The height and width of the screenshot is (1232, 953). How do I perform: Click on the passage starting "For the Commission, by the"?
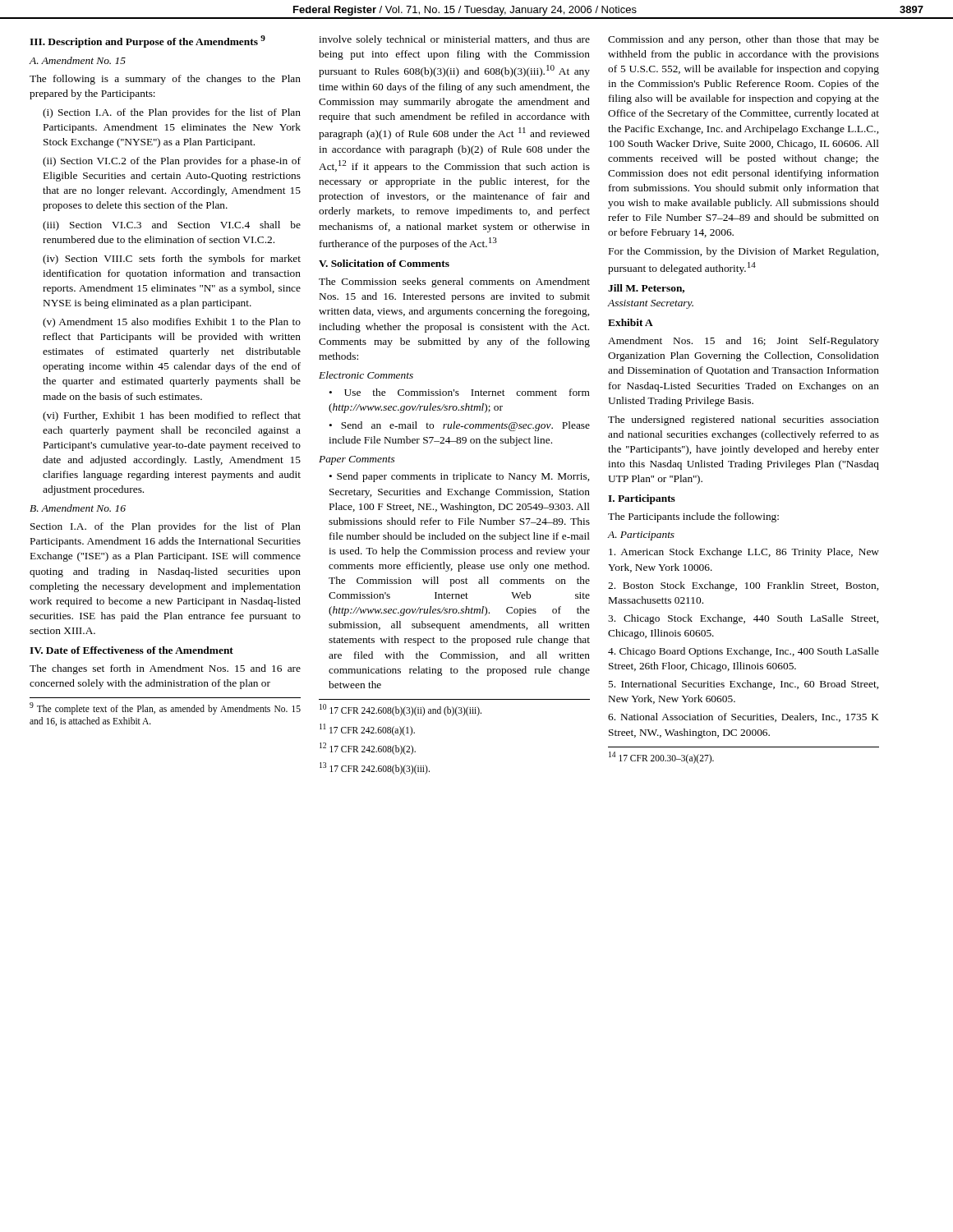pos(743,260)
